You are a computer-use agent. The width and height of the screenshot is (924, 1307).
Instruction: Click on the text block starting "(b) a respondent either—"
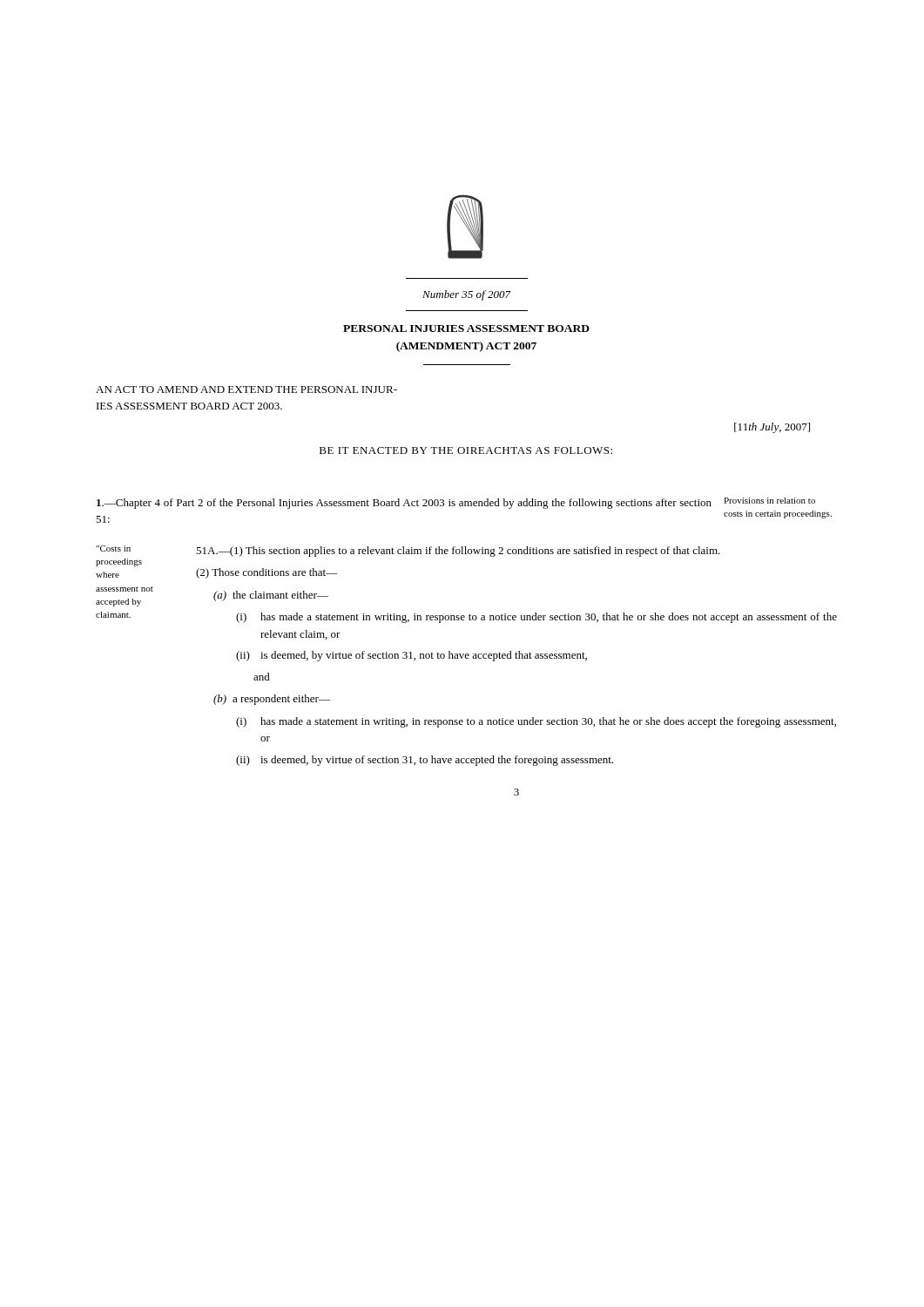click(x=272, y=700)
